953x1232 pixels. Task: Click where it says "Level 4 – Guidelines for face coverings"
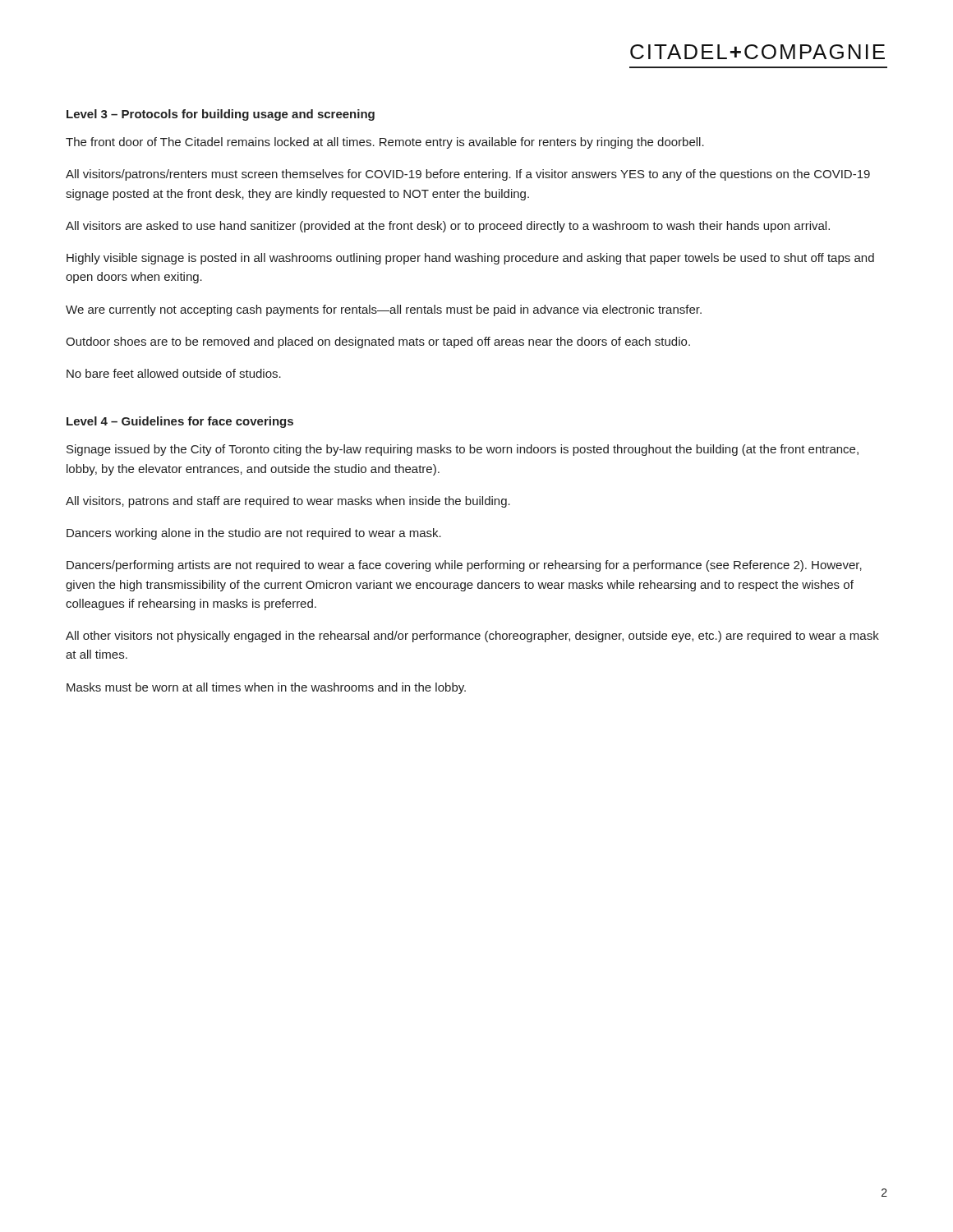(180, 421)
